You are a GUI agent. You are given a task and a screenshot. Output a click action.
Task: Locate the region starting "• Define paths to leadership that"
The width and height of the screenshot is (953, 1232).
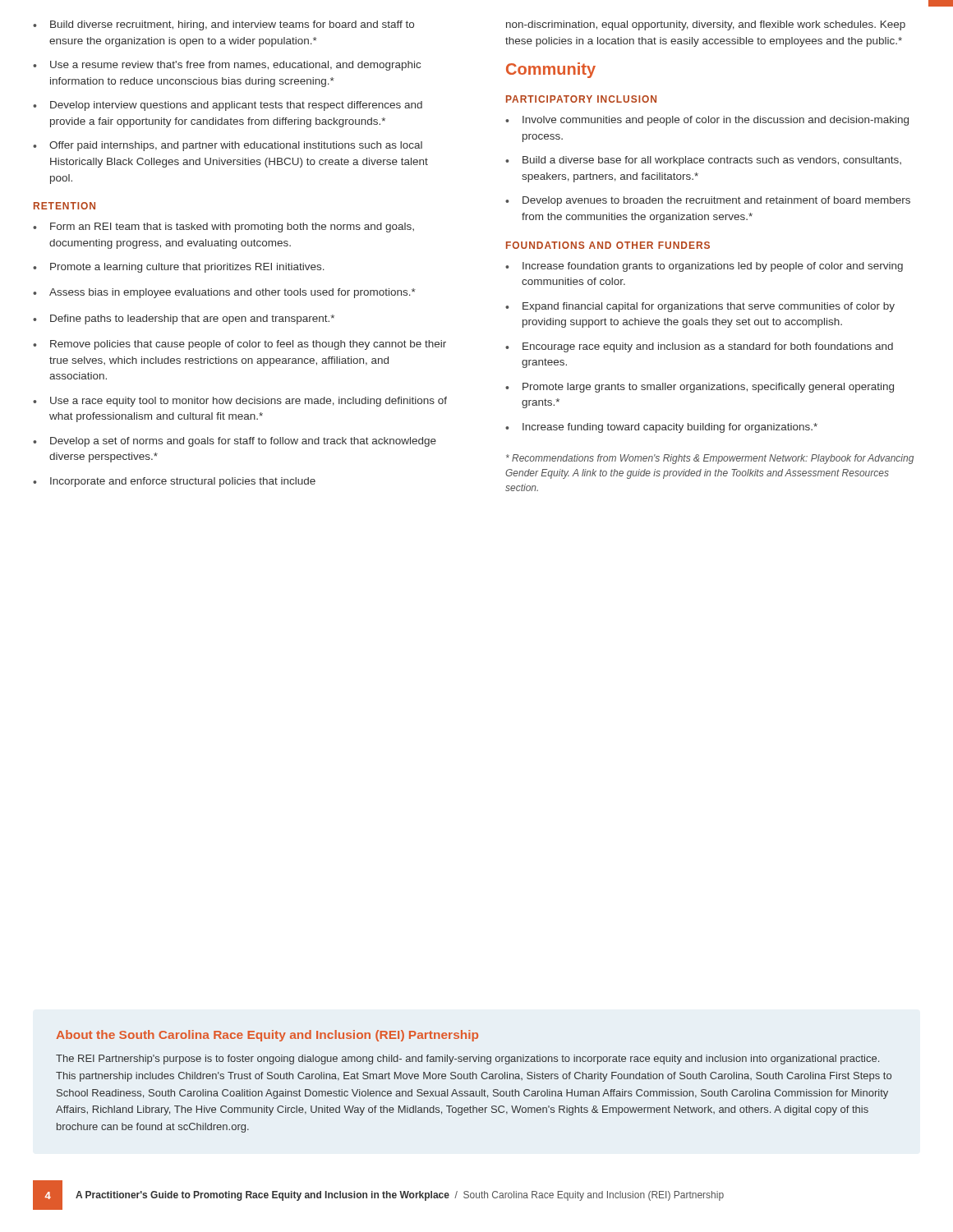pos(240,319)
